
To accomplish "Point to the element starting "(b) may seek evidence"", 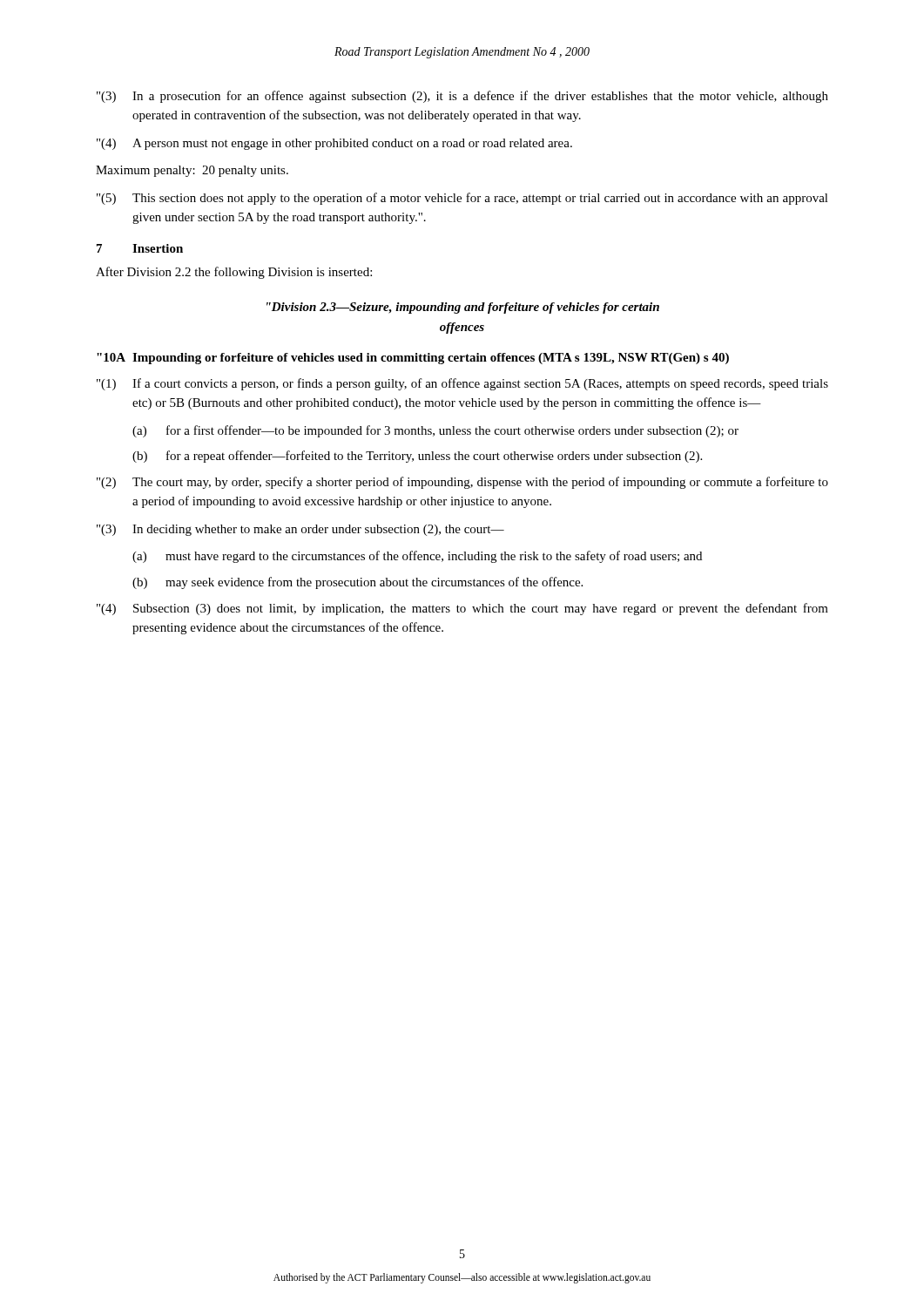I will point(462,583).
